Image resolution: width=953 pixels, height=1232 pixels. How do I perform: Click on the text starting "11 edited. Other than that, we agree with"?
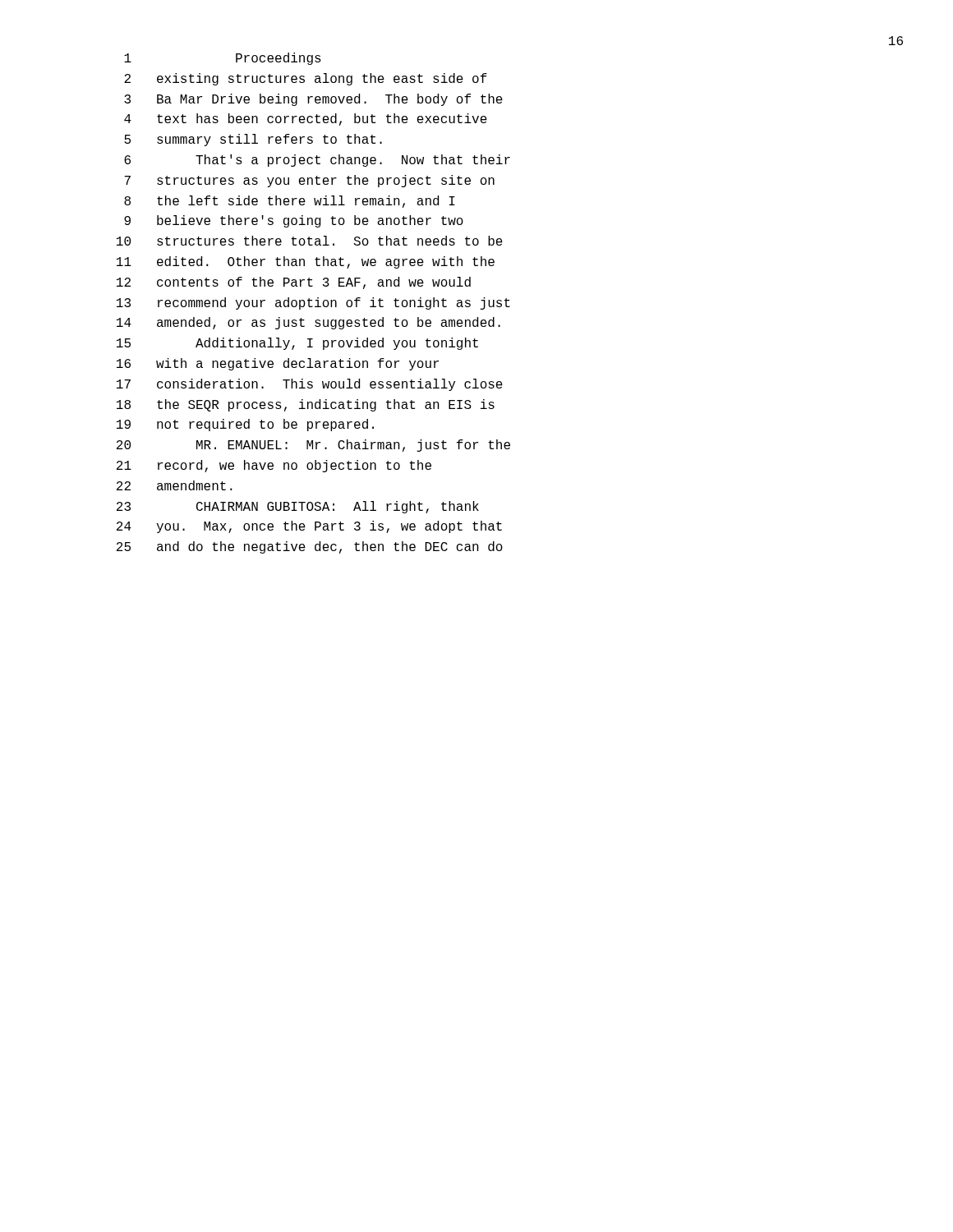click(289, 263)
